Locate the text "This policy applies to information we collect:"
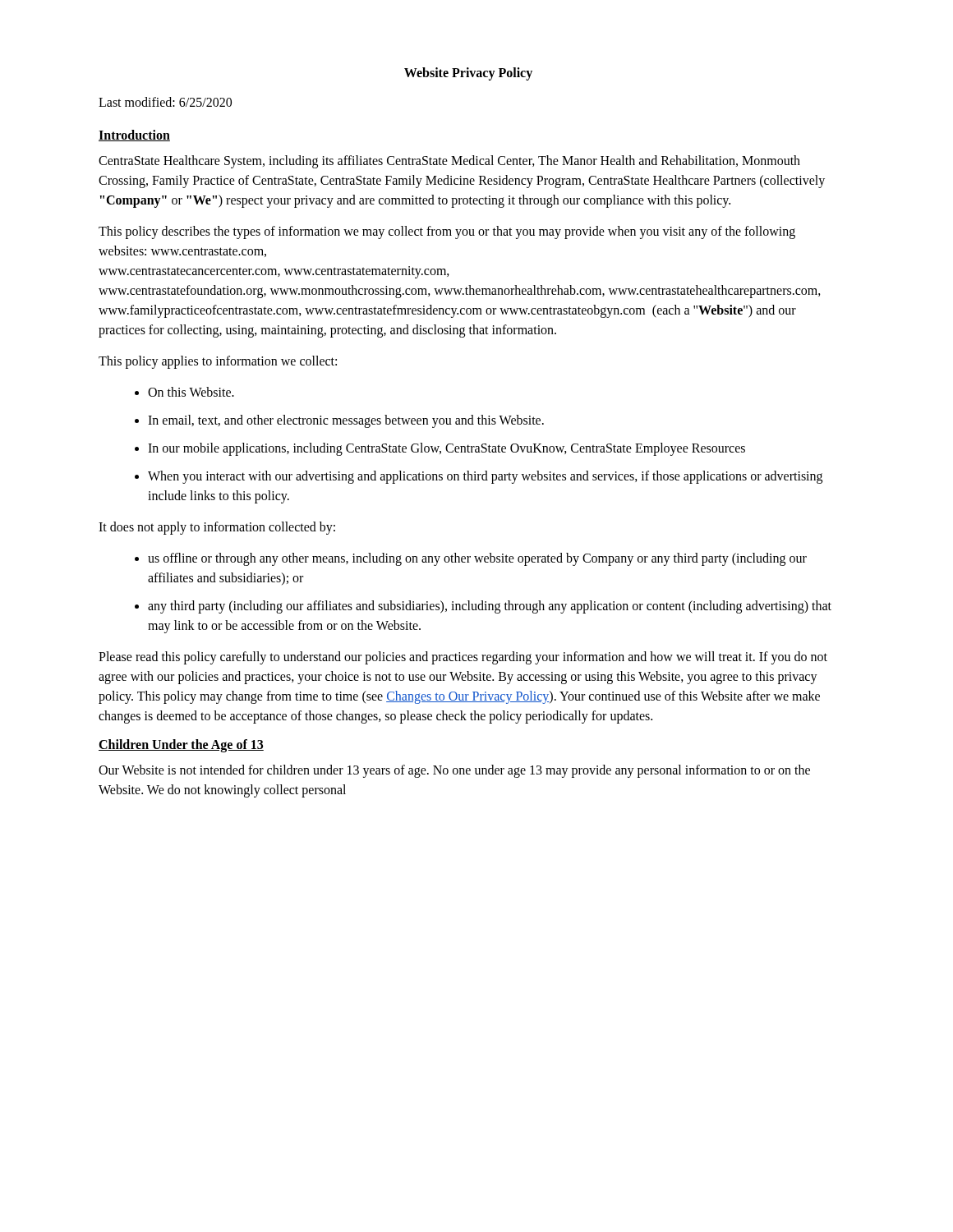This screenshot has height=1232, width=953. pos(218,361)
